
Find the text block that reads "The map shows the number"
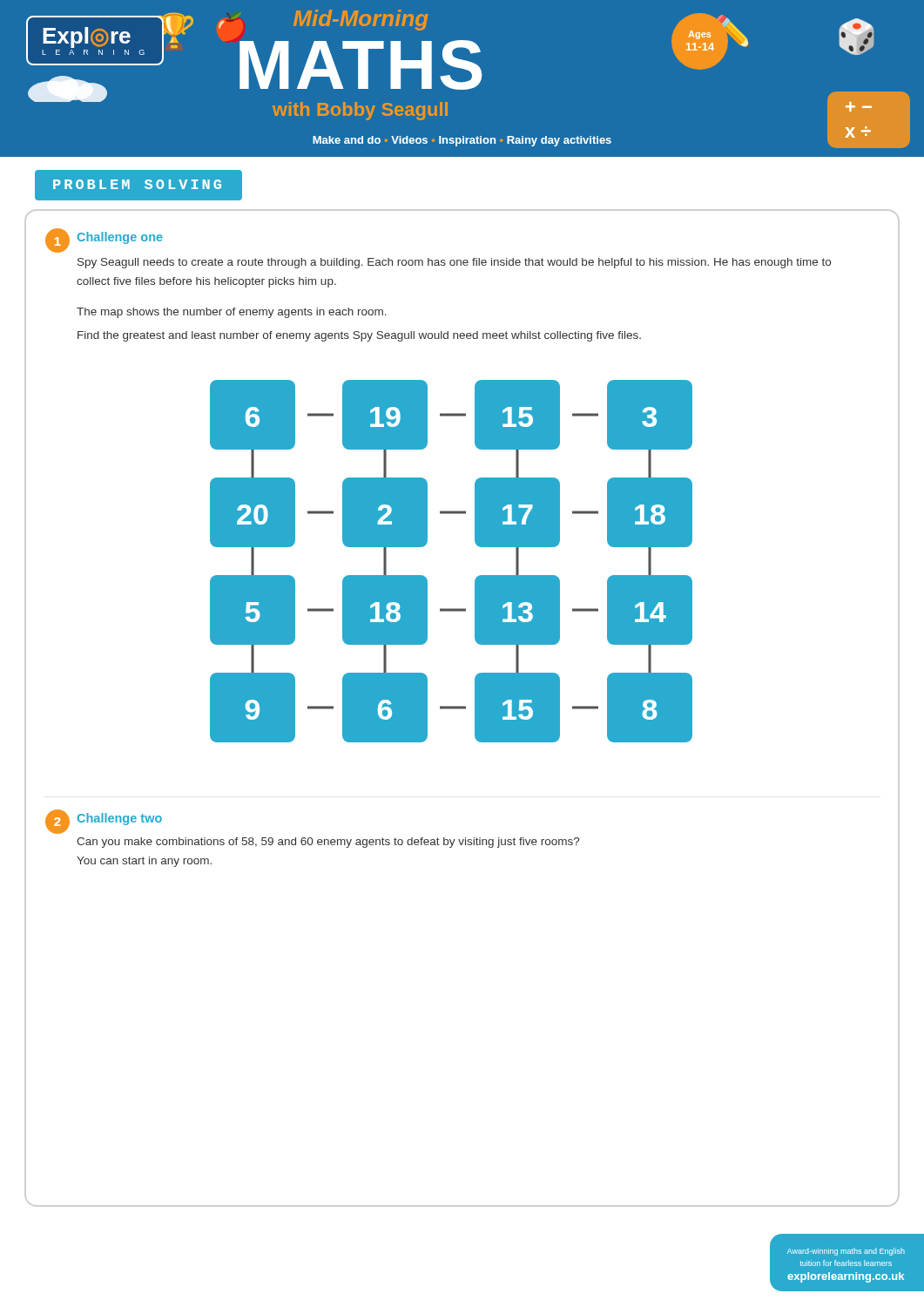pyautogui.click(x=232, y=311)
